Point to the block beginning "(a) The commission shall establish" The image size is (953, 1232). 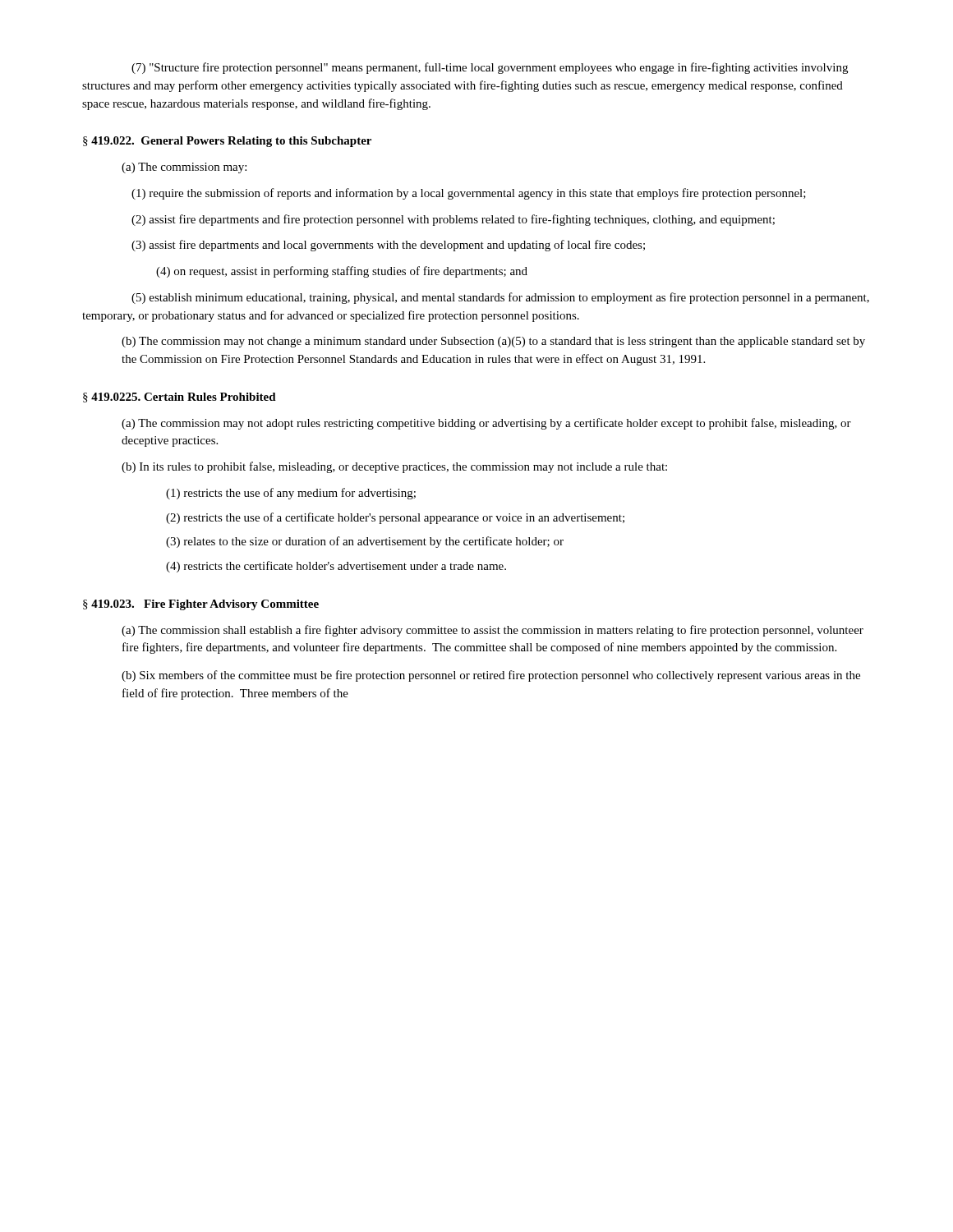click(496, 639)
